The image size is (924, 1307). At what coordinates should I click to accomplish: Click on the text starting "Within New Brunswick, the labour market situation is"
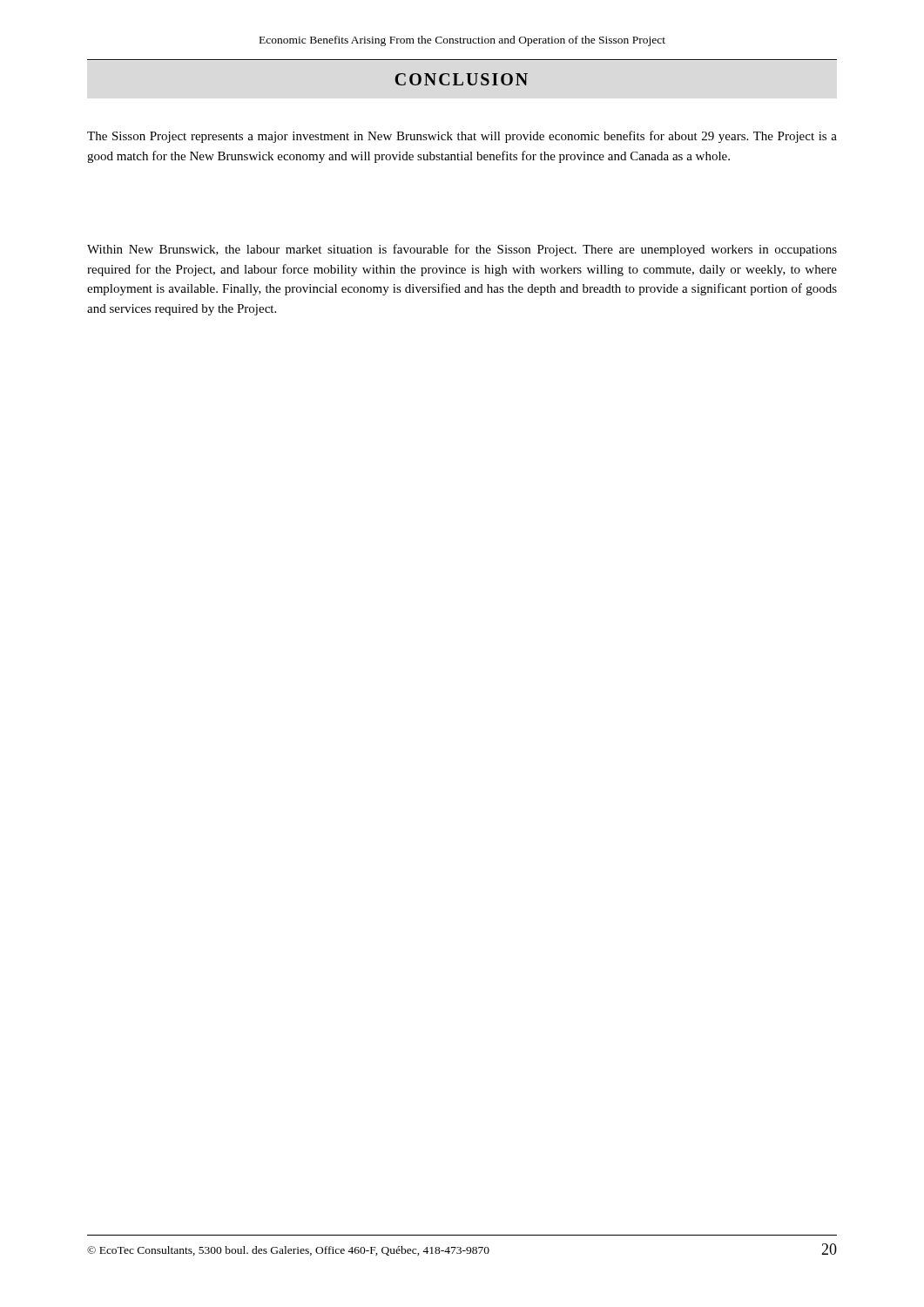pos(462,279)
